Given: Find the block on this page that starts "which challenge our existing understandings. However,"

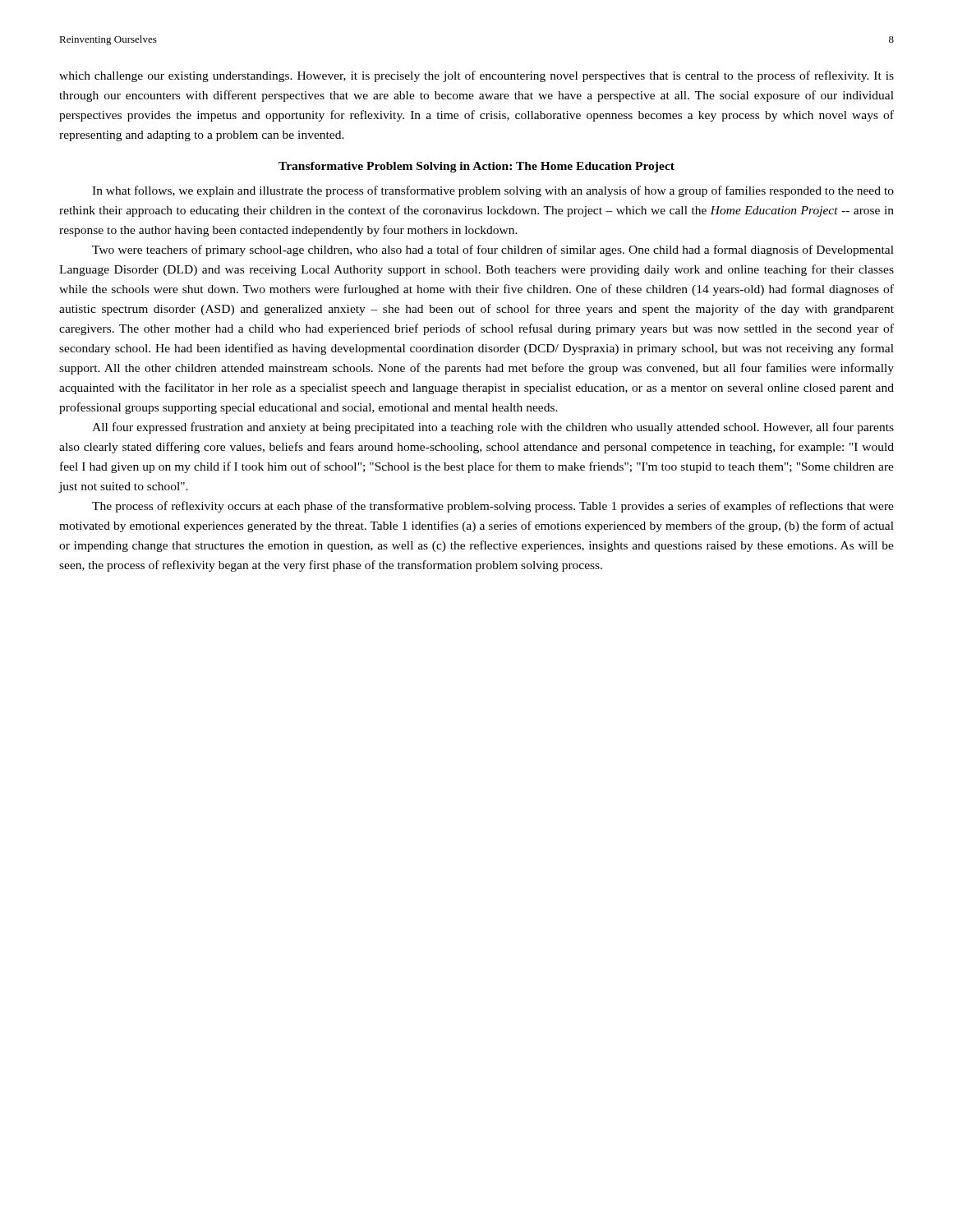Looking at the screenshot, I should (476, 105).
